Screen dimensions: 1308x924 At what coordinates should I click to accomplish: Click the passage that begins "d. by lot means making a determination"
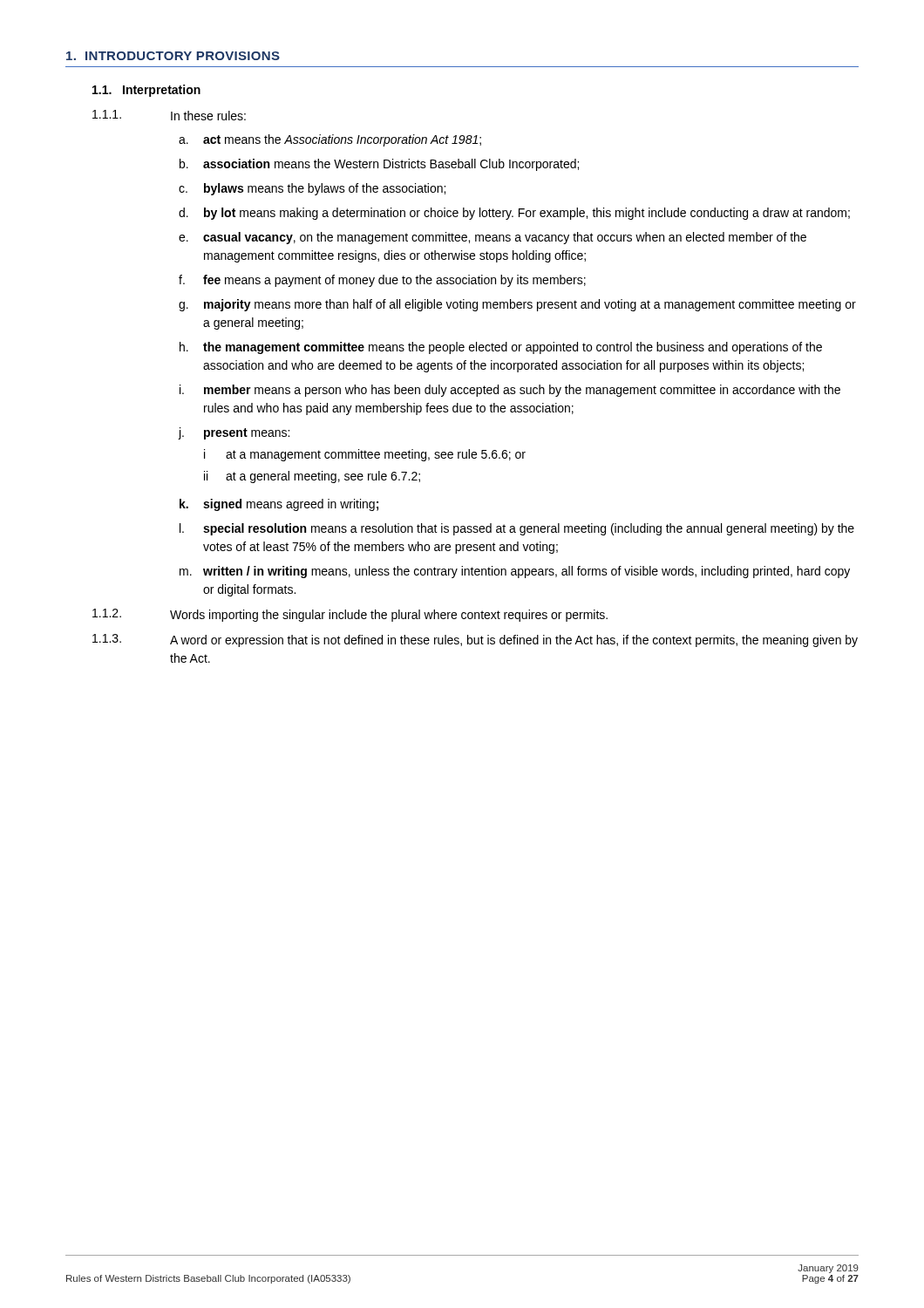519,213
